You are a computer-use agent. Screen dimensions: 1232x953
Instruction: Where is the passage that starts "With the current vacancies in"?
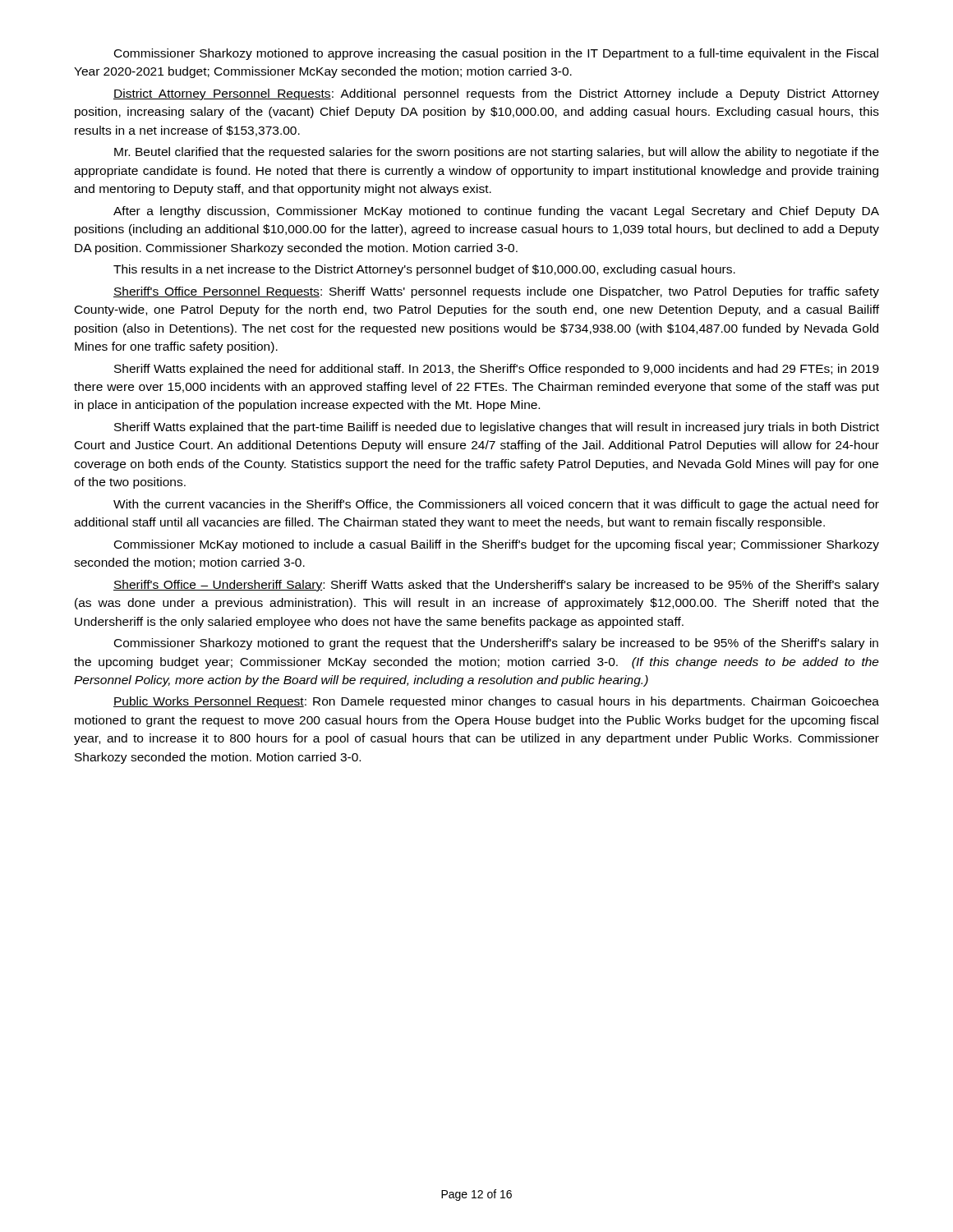point(476,514)
